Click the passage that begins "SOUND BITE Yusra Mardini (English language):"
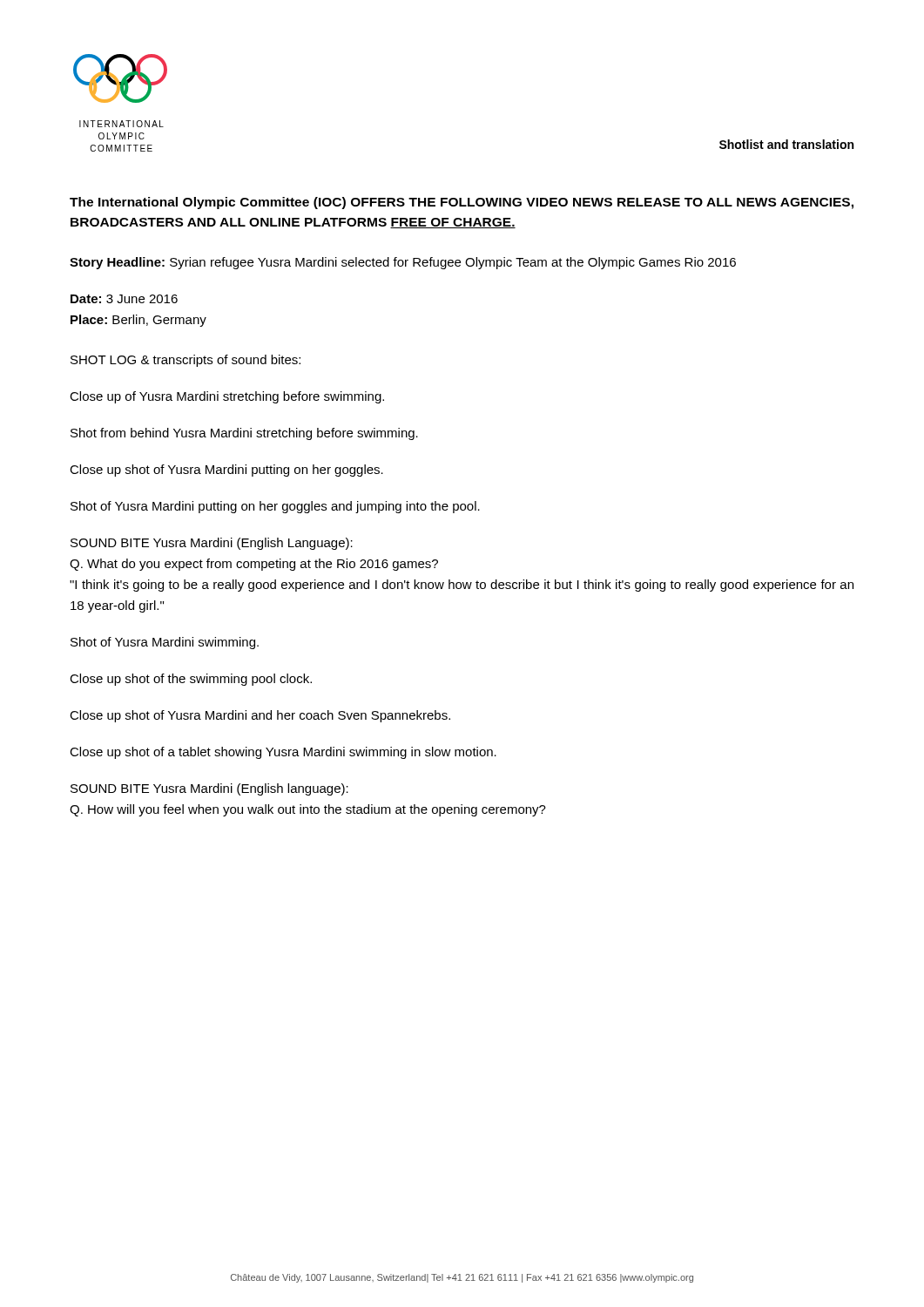 pos(308,798)
